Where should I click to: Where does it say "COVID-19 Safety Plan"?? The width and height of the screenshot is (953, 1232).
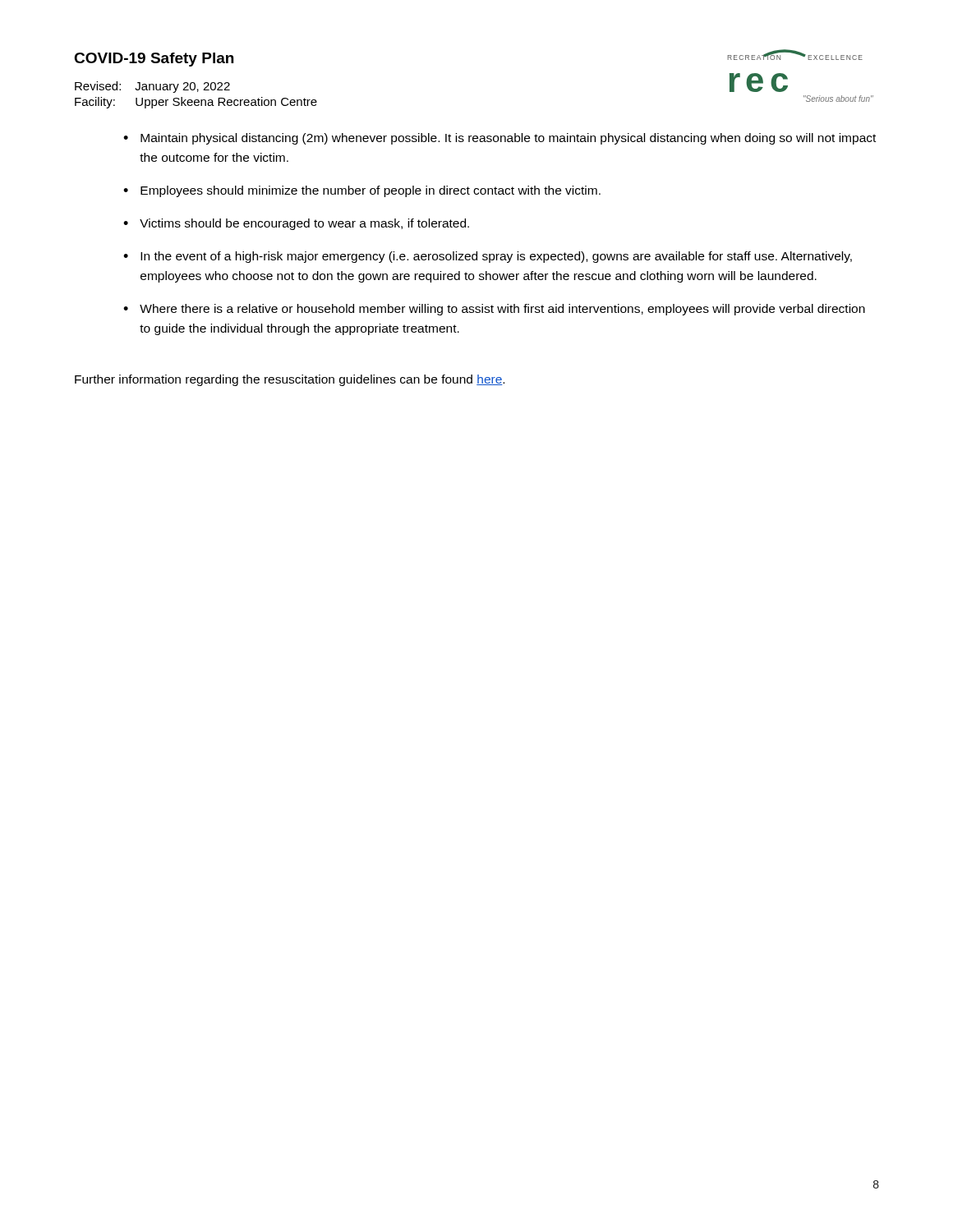[154, 58]
